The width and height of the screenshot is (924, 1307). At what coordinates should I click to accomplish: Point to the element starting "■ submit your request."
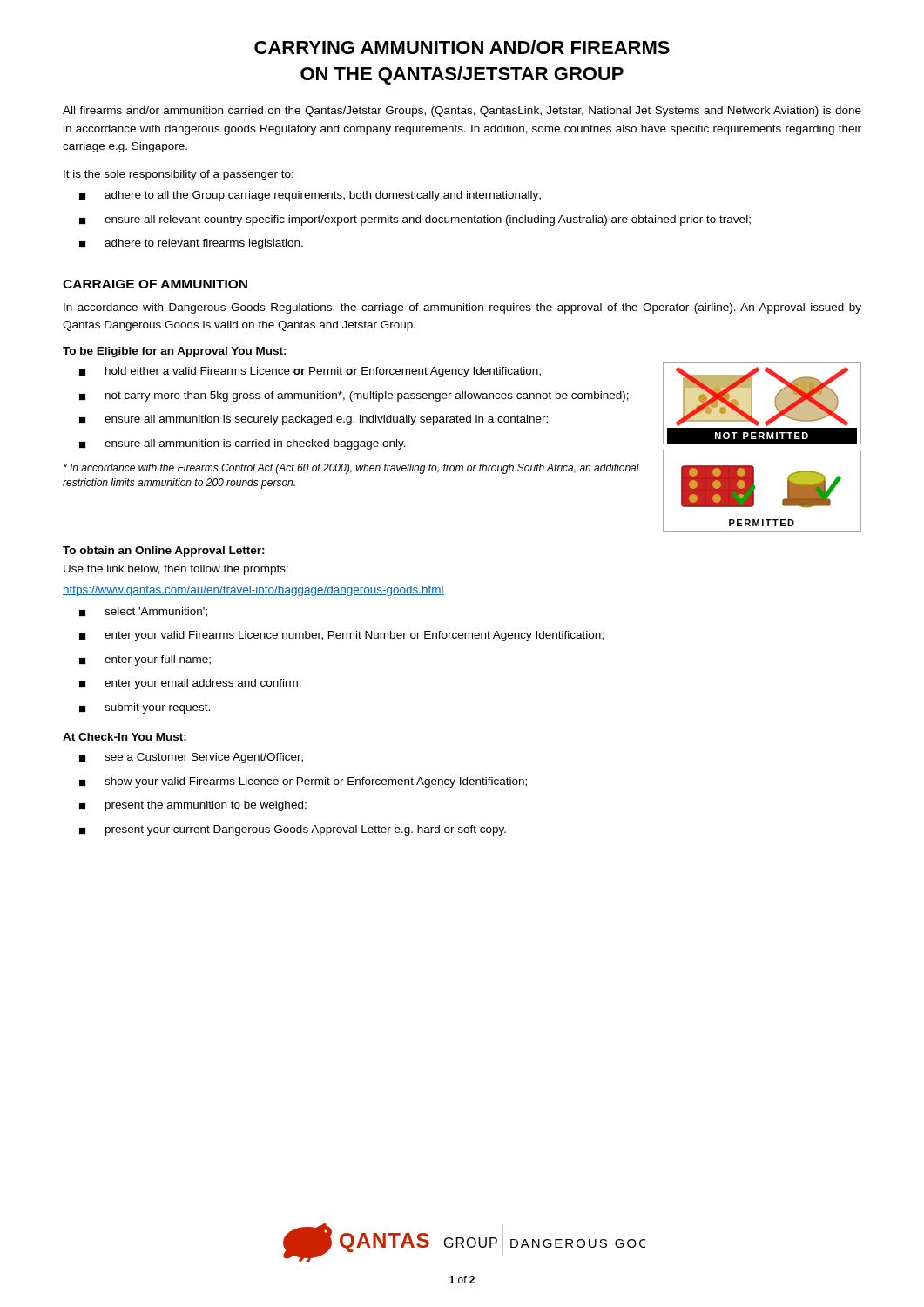click(145, 708)
